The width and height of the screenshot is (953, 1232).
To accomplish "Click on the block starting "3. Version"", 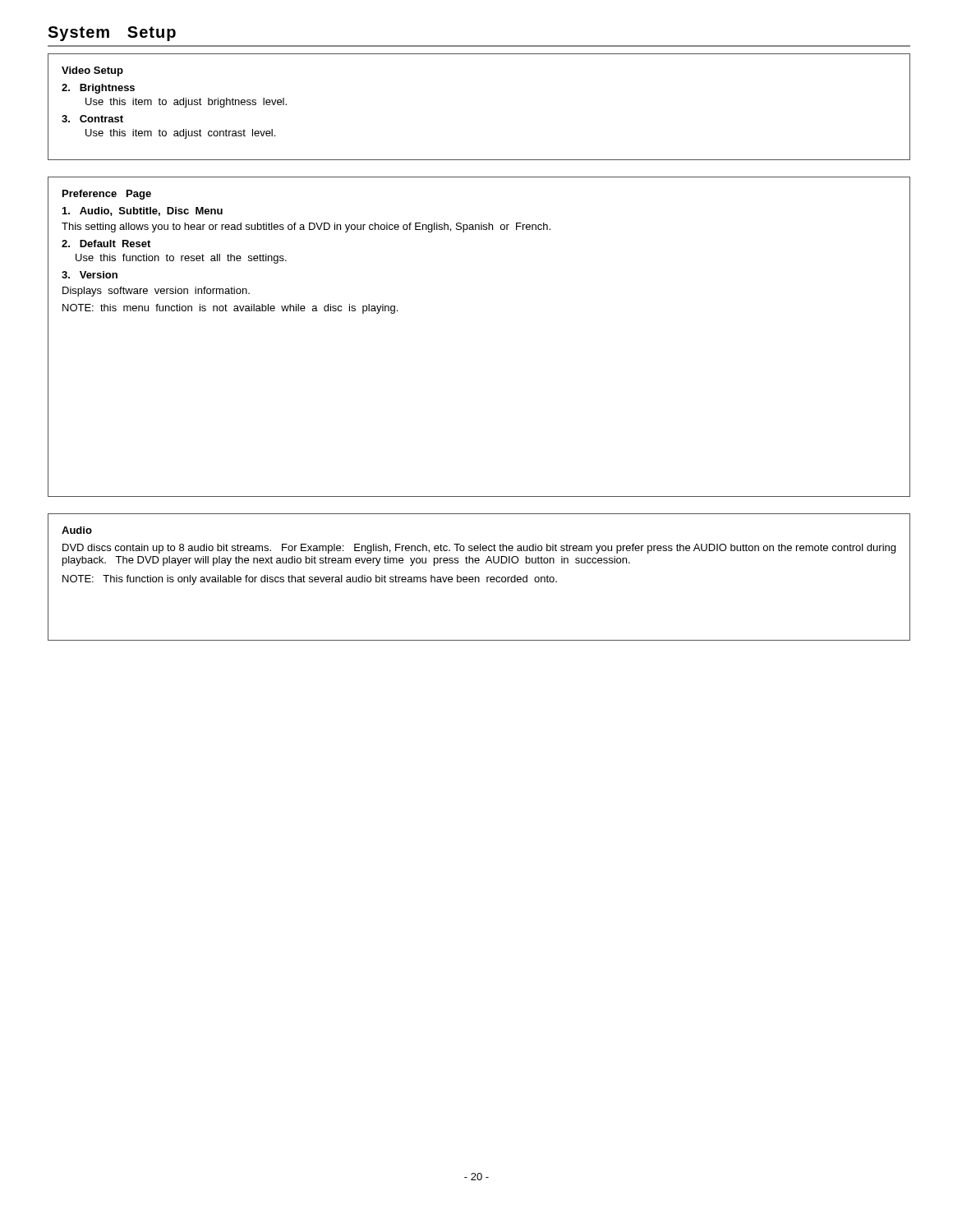I will tap(90, 275).
